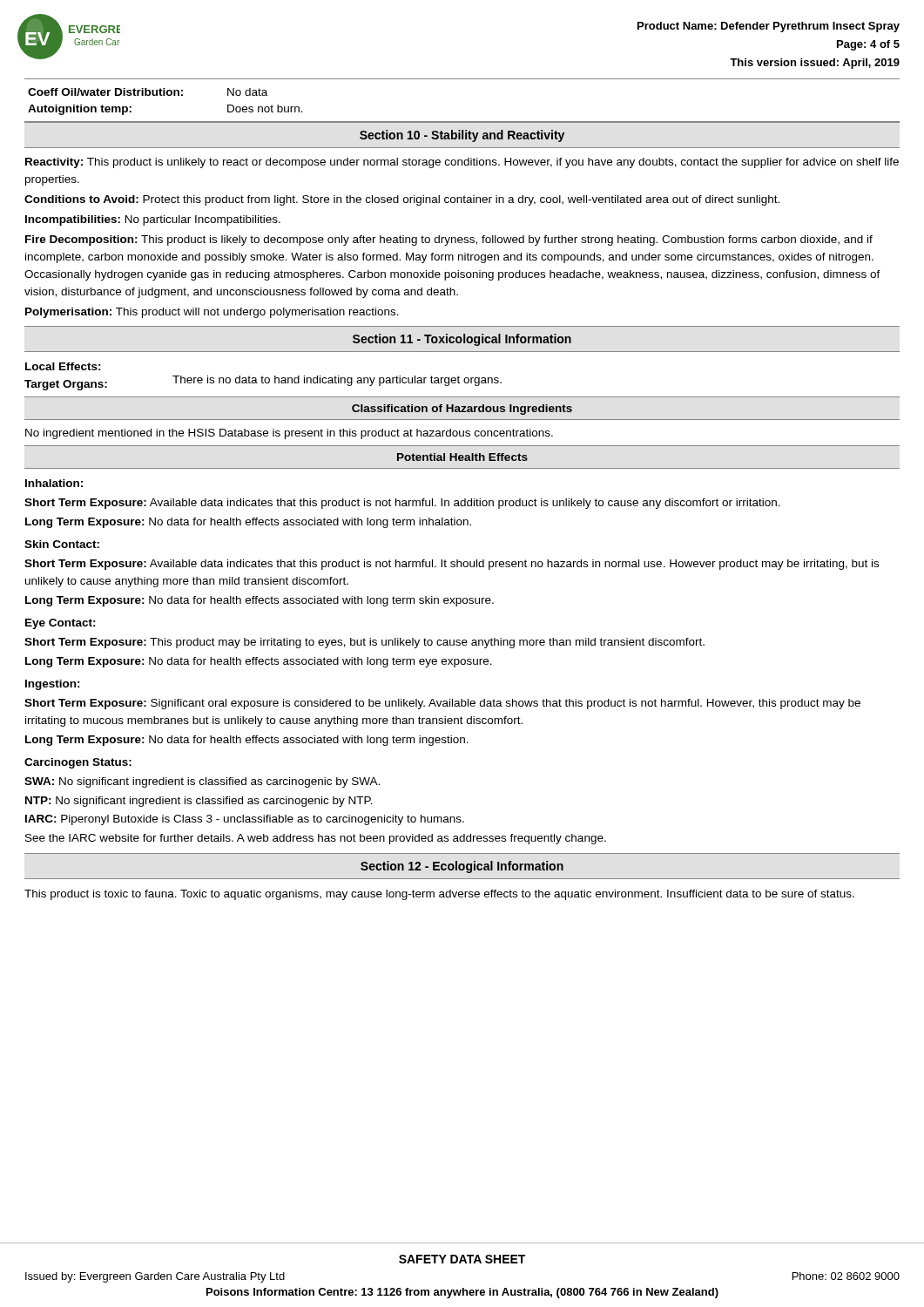Locate the block of text that opens with "Eye Contact: Short Term Exposure: This product"
This screenshot has width=924, height=1307.
[x=462, y=642]
